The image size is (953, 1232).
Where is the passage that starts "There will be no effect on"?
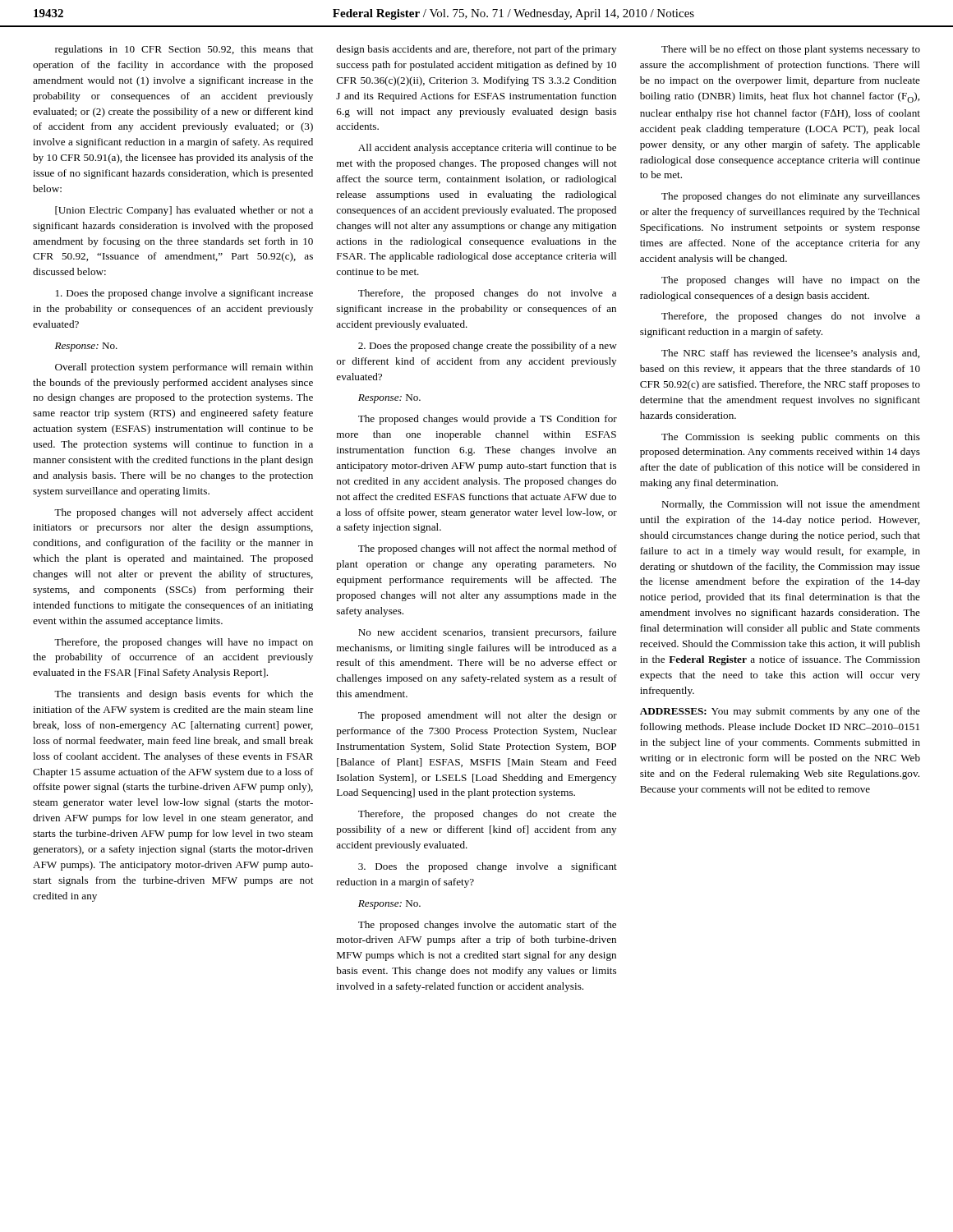pyautogui.click(x=780, y=113)
